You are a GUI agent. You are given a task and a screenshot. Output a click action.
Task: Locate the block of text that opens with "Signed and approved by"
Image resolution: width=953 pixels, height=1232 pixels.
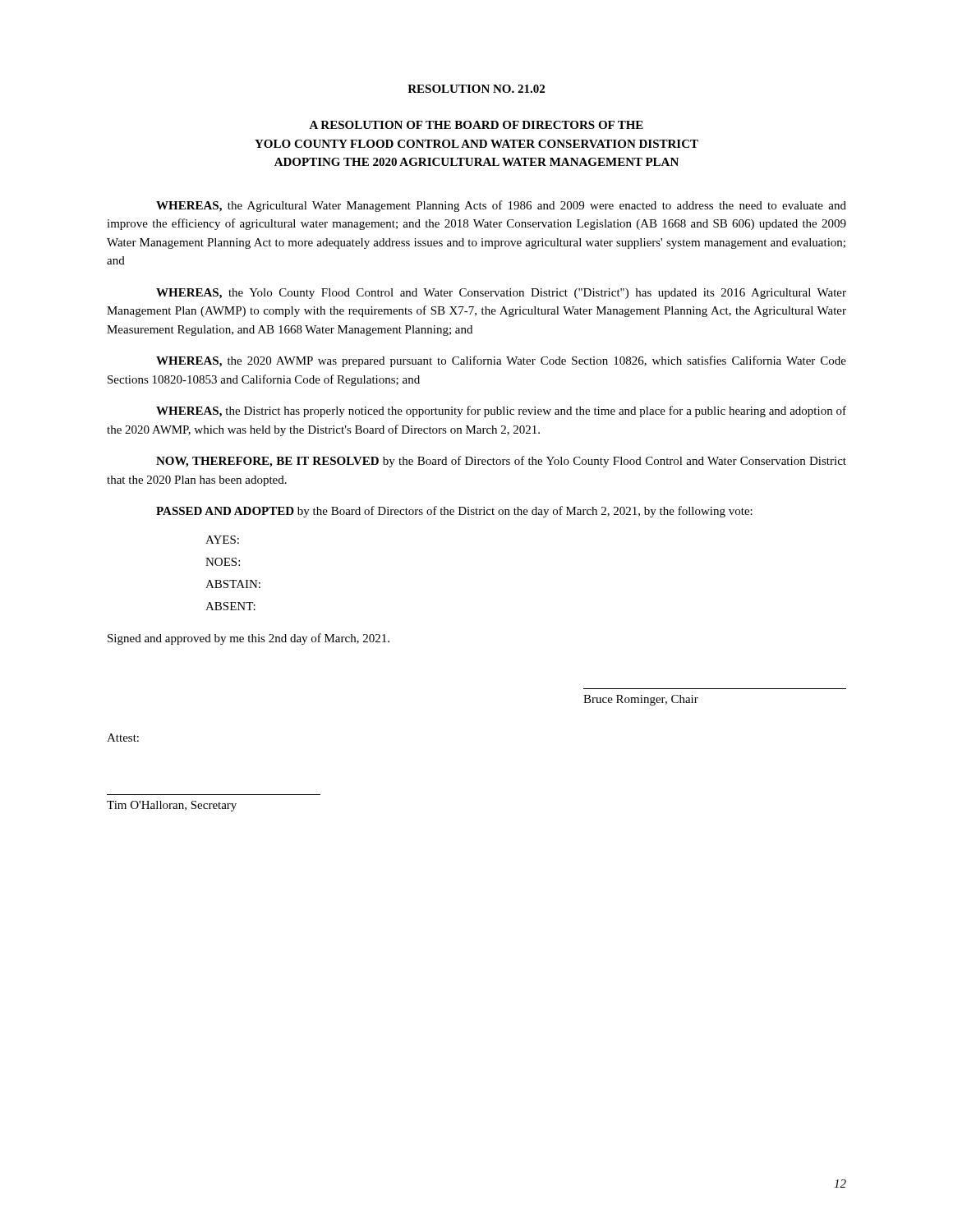[x=248, y=638]
